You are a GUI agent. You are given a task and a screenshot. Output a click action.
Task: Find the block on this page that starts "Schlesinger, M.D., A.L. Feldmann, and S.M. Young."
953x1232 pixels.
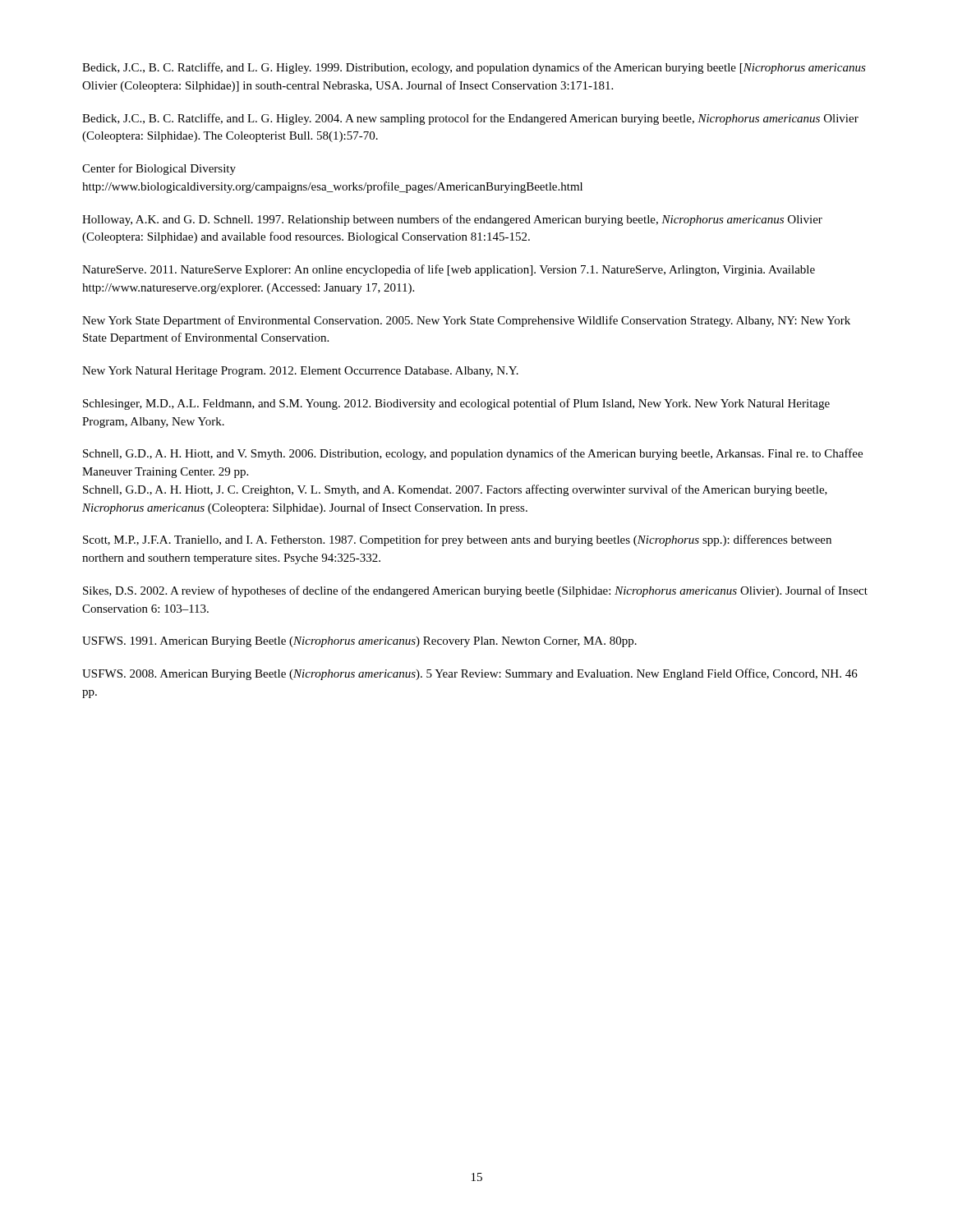click(x=456, y=412)
